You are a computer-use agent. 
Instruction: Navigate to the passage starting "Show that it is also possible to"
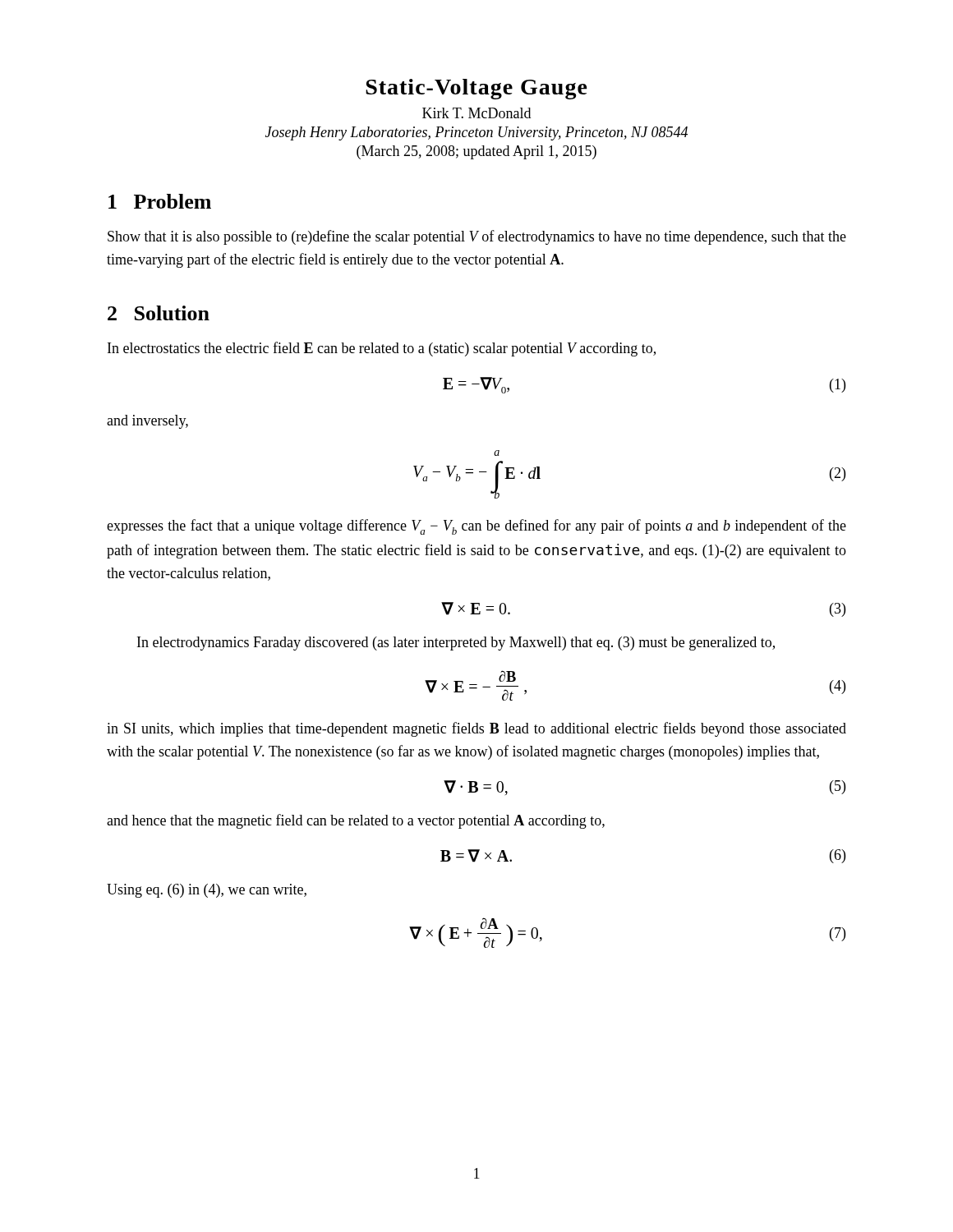point(476,248)
